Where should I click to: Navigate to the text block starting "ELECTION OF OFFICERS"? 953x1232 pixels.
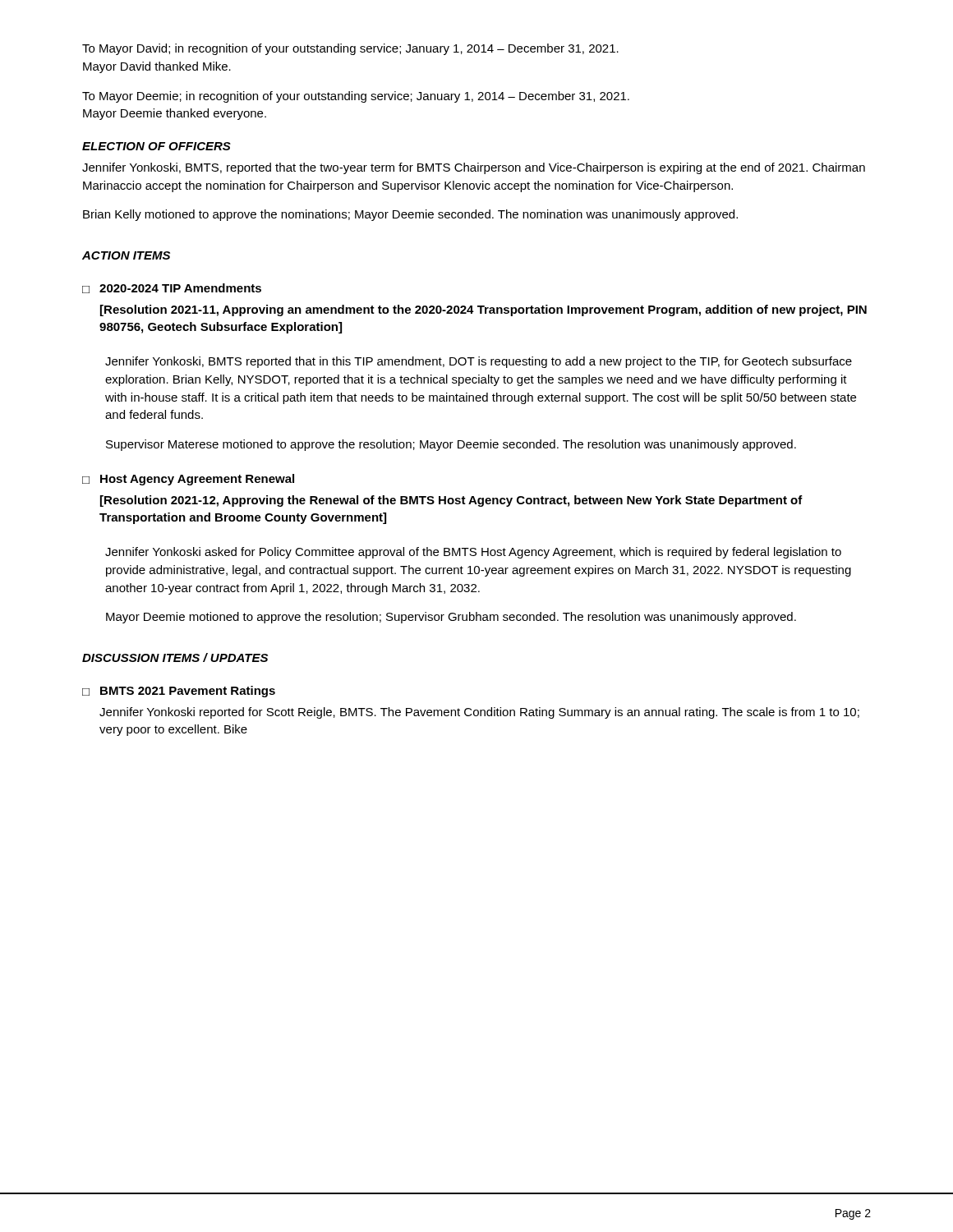[x=156, y=146]
